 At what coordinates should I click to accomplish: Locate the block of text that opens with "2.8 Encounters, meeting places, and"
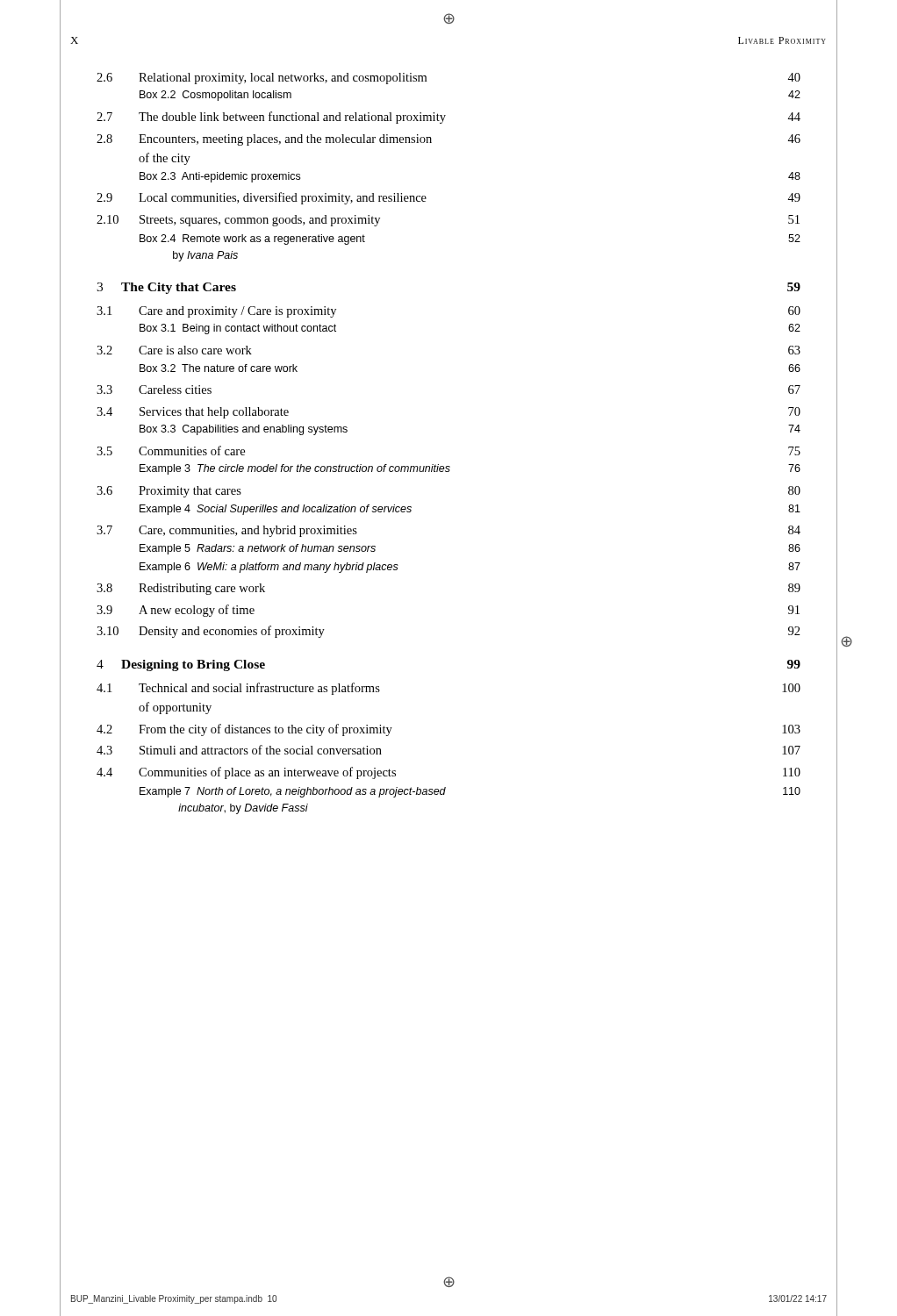tap(277, 140)
